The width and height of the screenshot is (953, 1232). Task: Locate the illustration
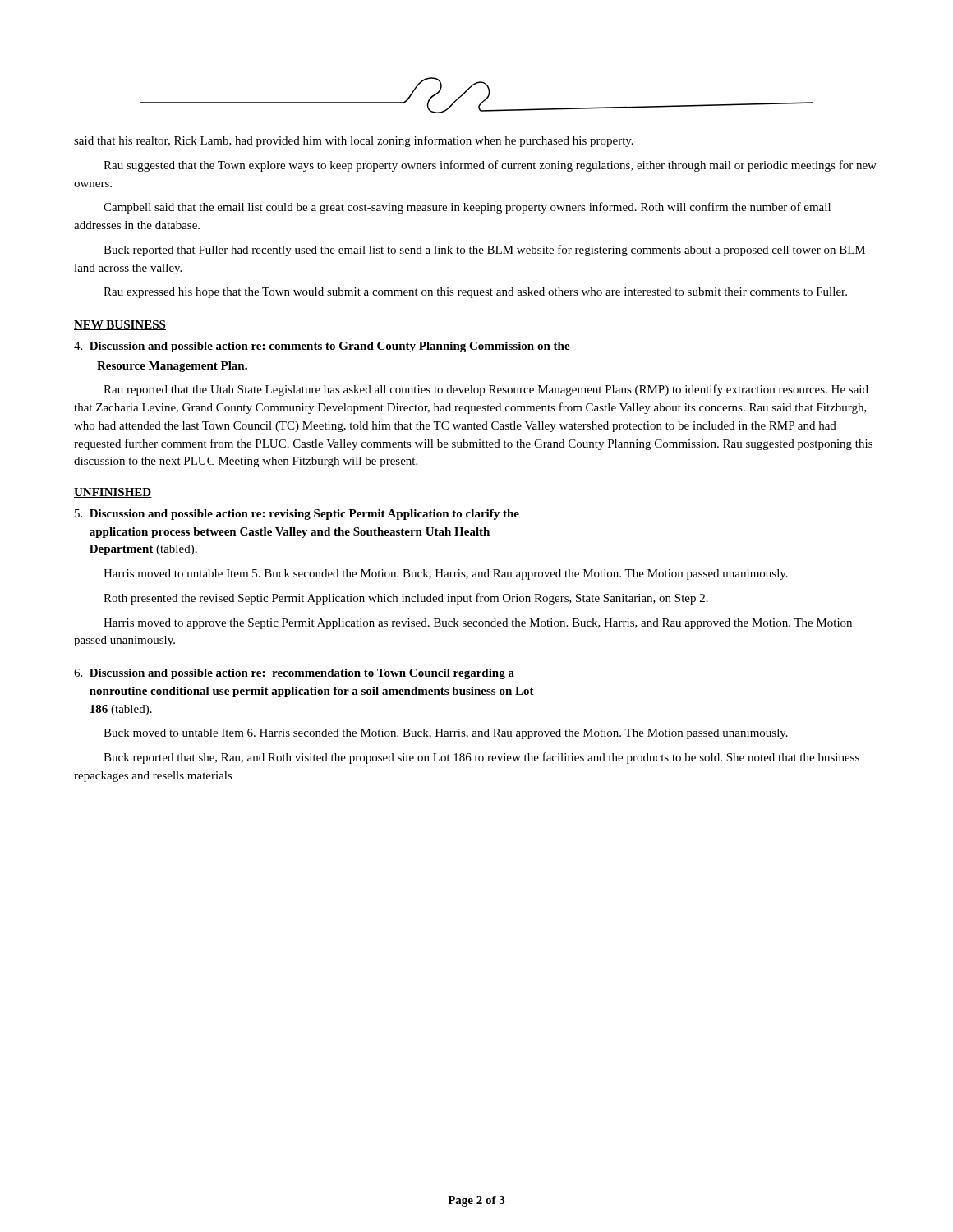point(476,94)
